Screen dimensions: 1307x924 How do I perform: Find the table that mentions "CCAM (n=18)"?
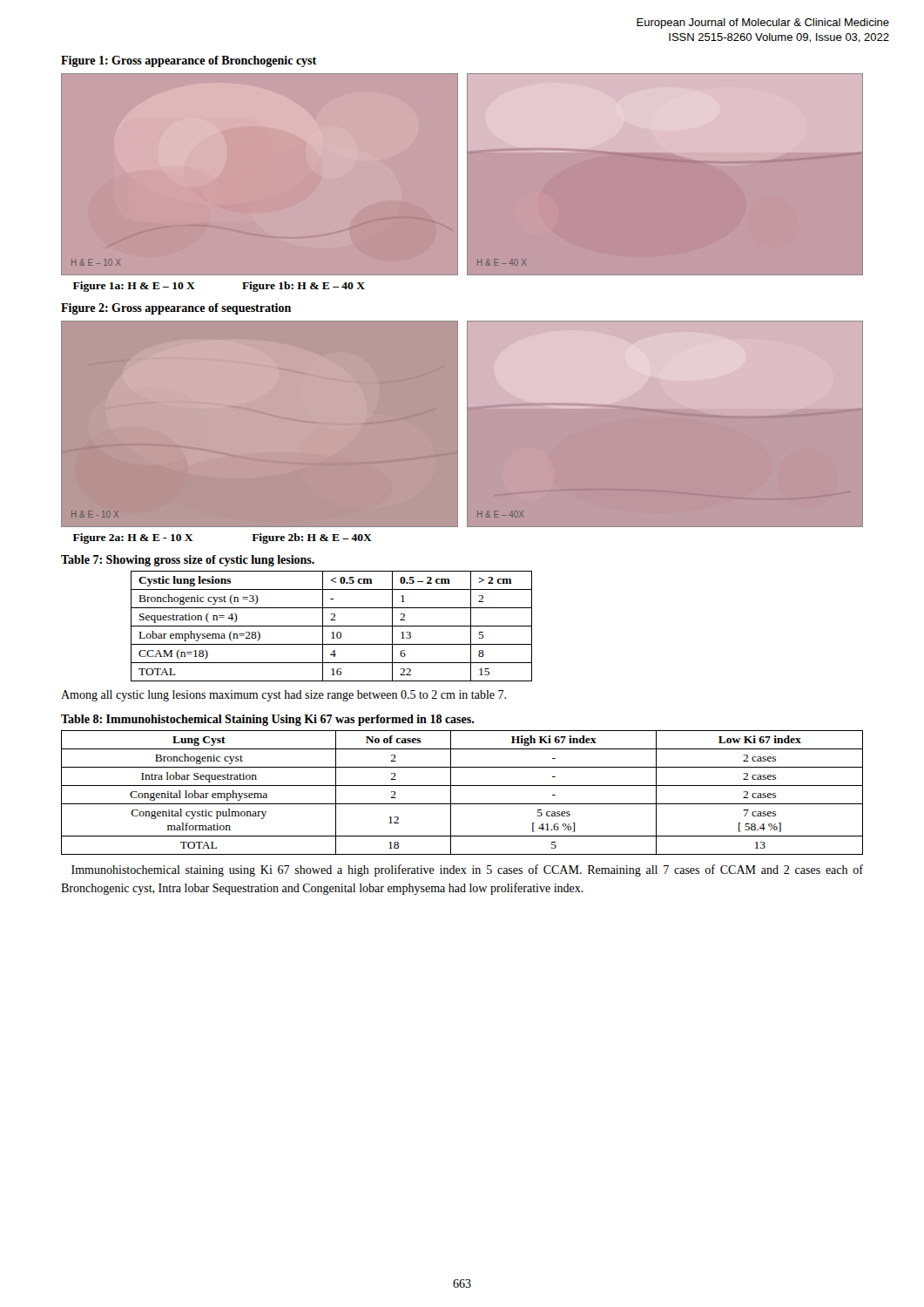click(462, 626)
